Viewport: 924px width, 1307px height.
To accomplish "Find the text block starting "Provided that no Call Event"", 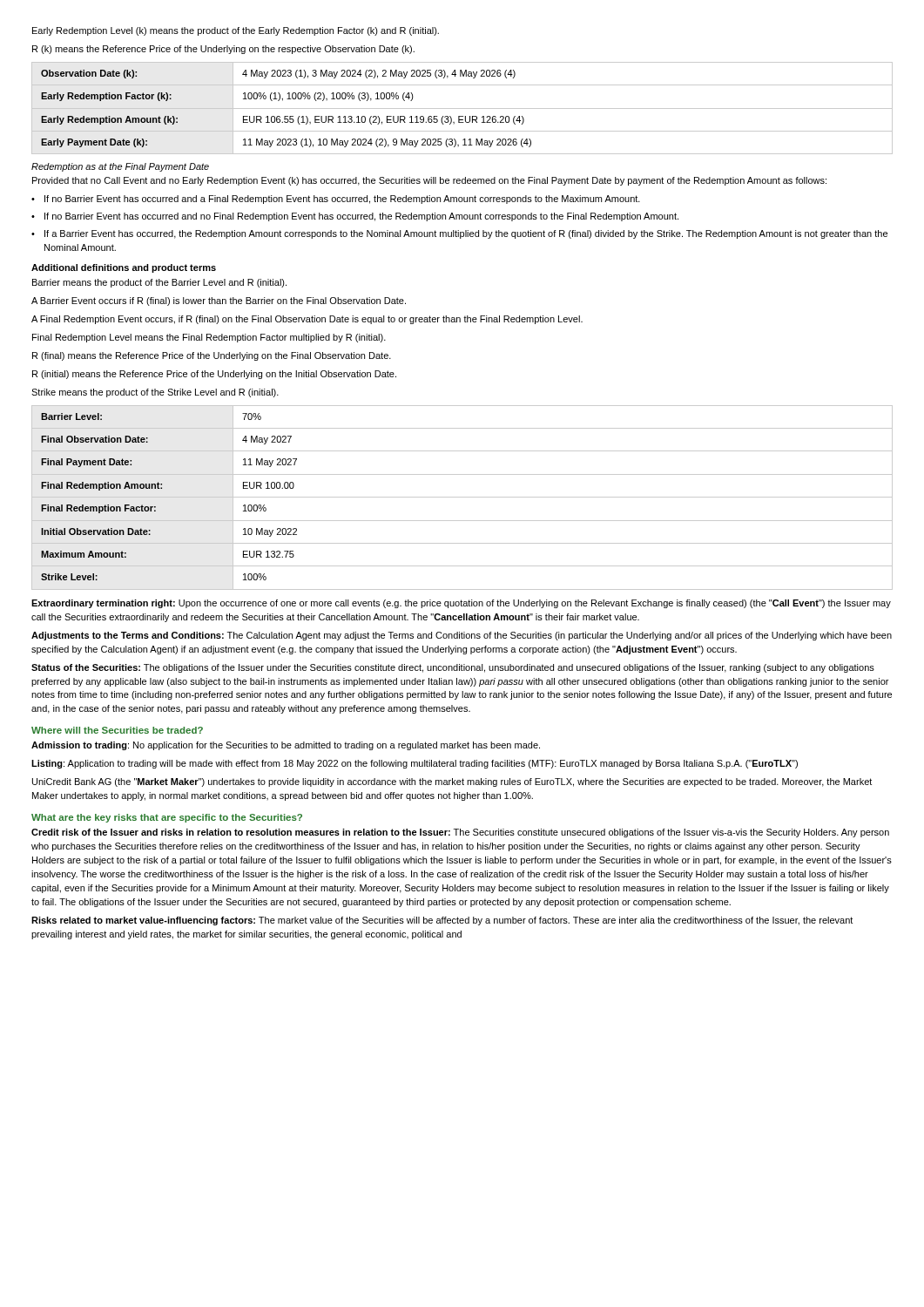I will click(429, 181).
